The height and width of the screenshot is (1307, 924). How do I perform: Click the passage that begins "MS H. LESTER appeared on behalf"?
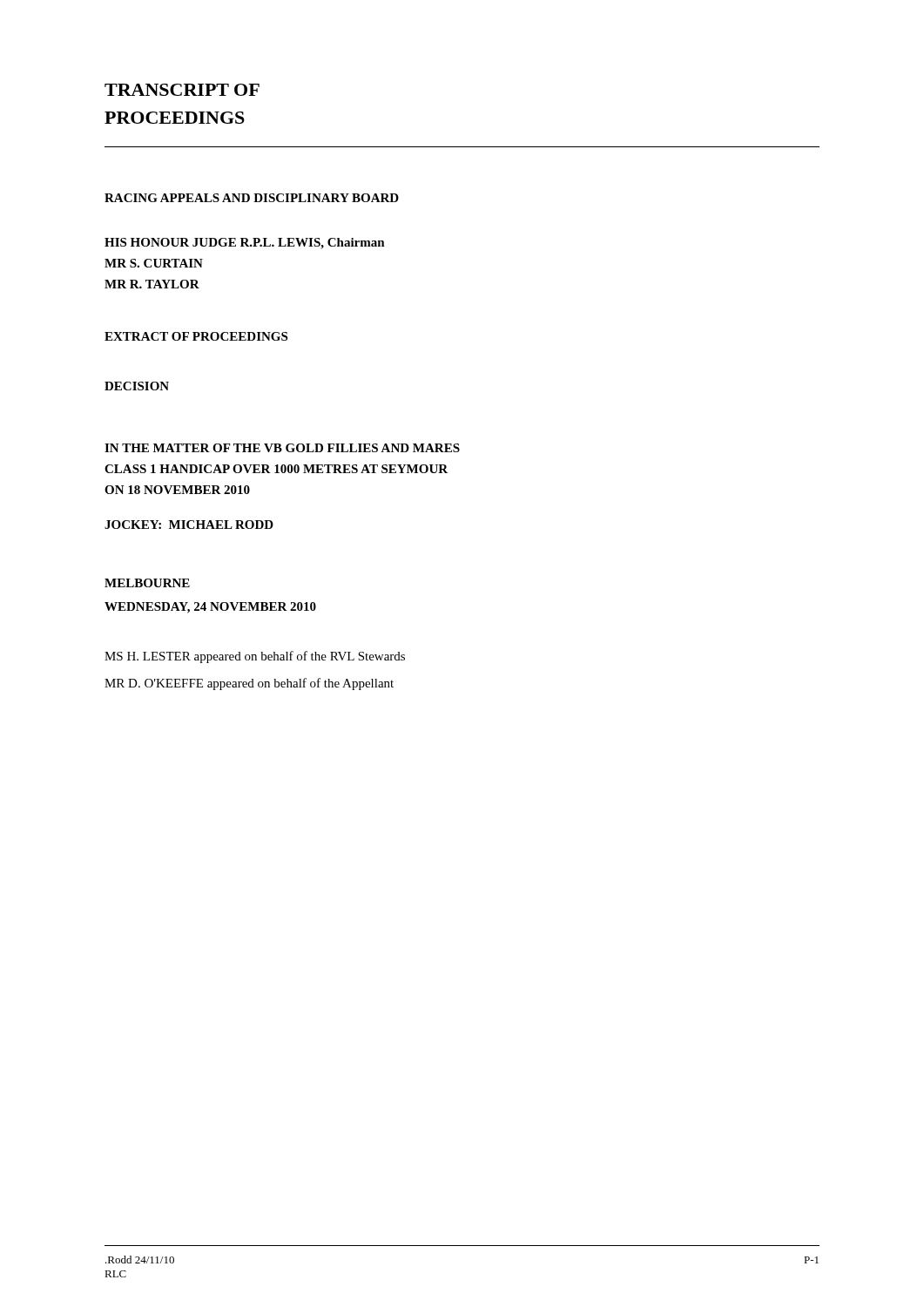(x=255, y=656)
